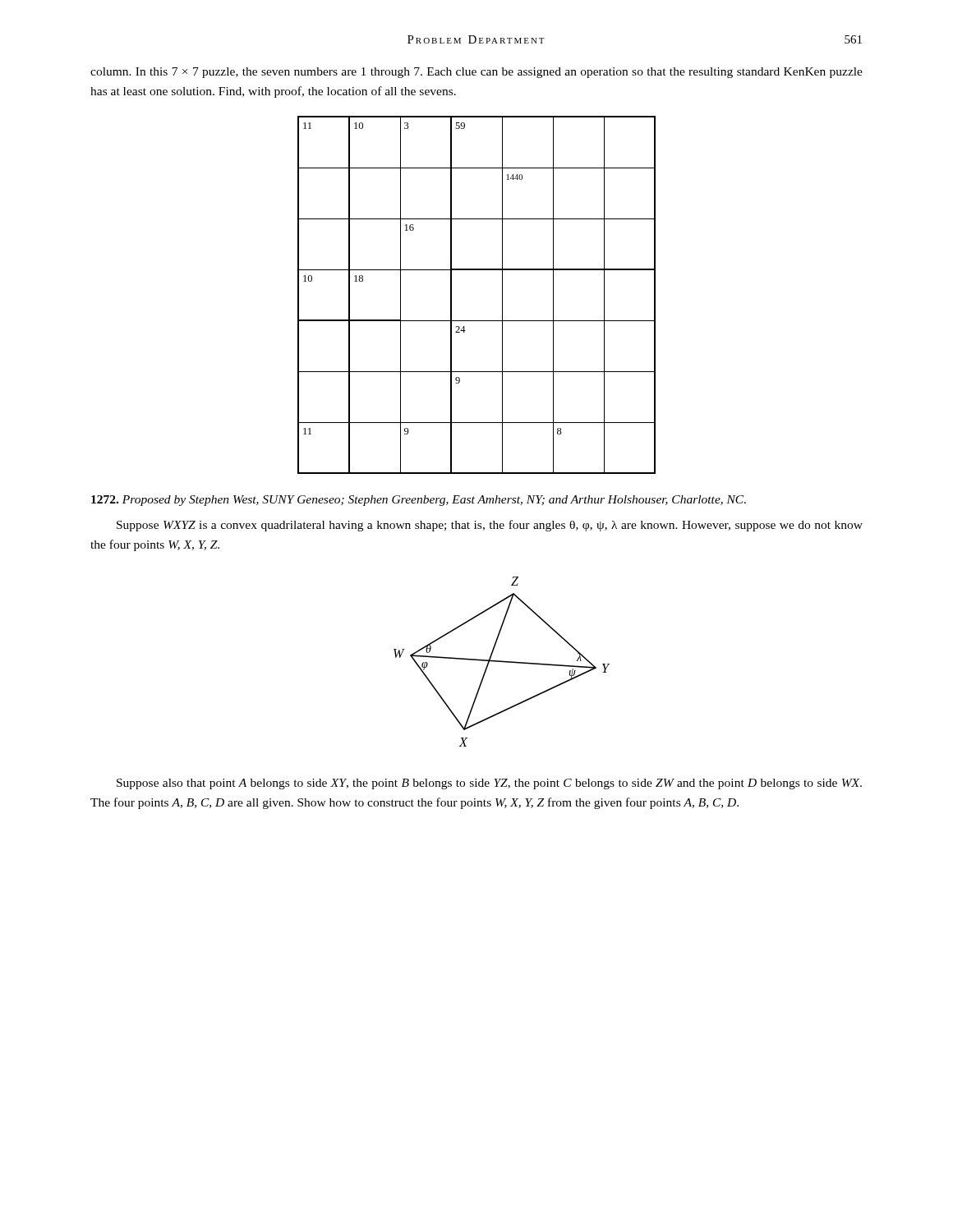953x1232 pixels.
Task: Locate the illustration
Action: (476, 665)
